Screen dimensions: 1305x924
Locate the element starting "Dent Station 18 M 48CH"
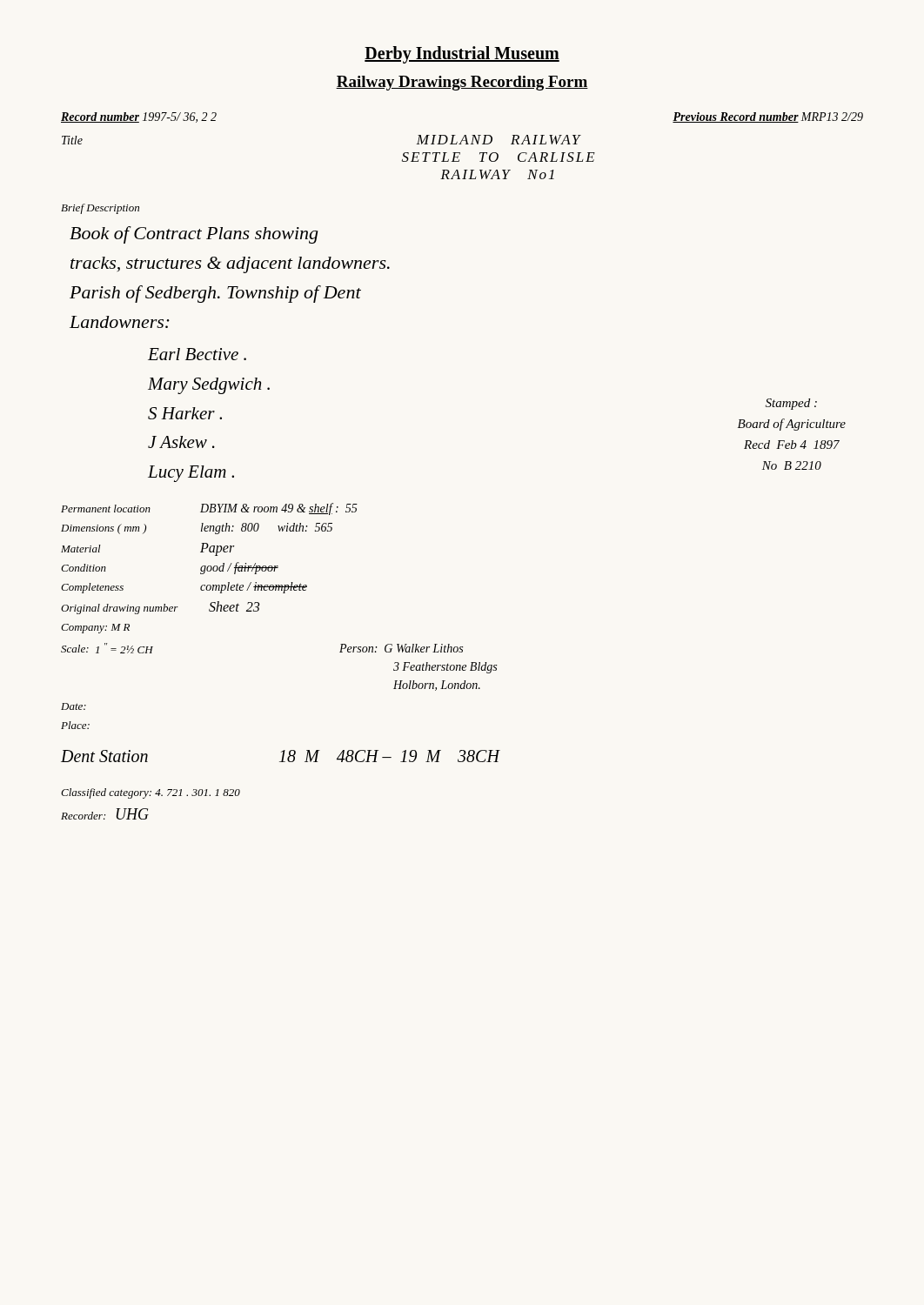[x=280, y=757]
